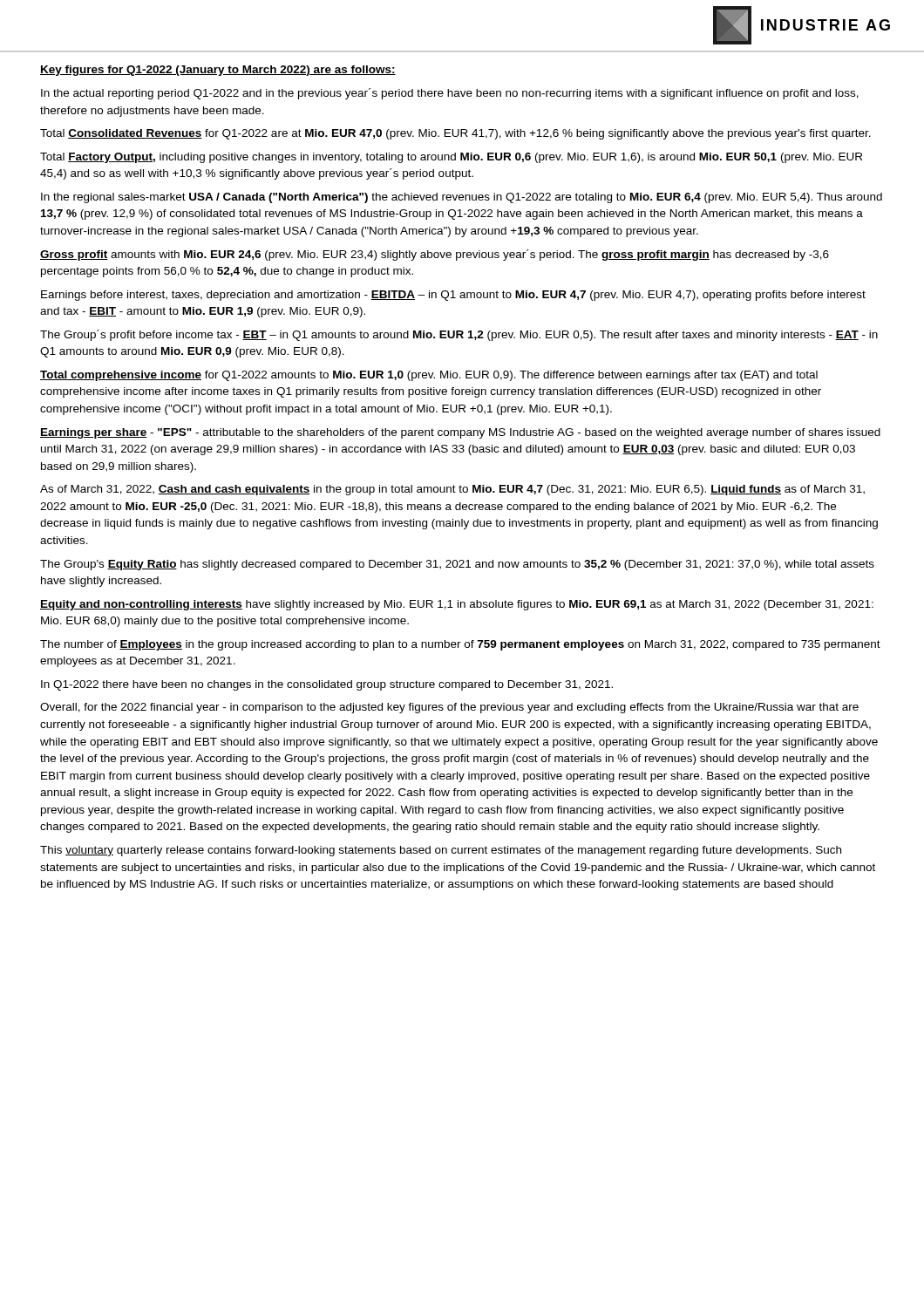Click on the text block containing "Earnings per share -"

tap(462, 449)
